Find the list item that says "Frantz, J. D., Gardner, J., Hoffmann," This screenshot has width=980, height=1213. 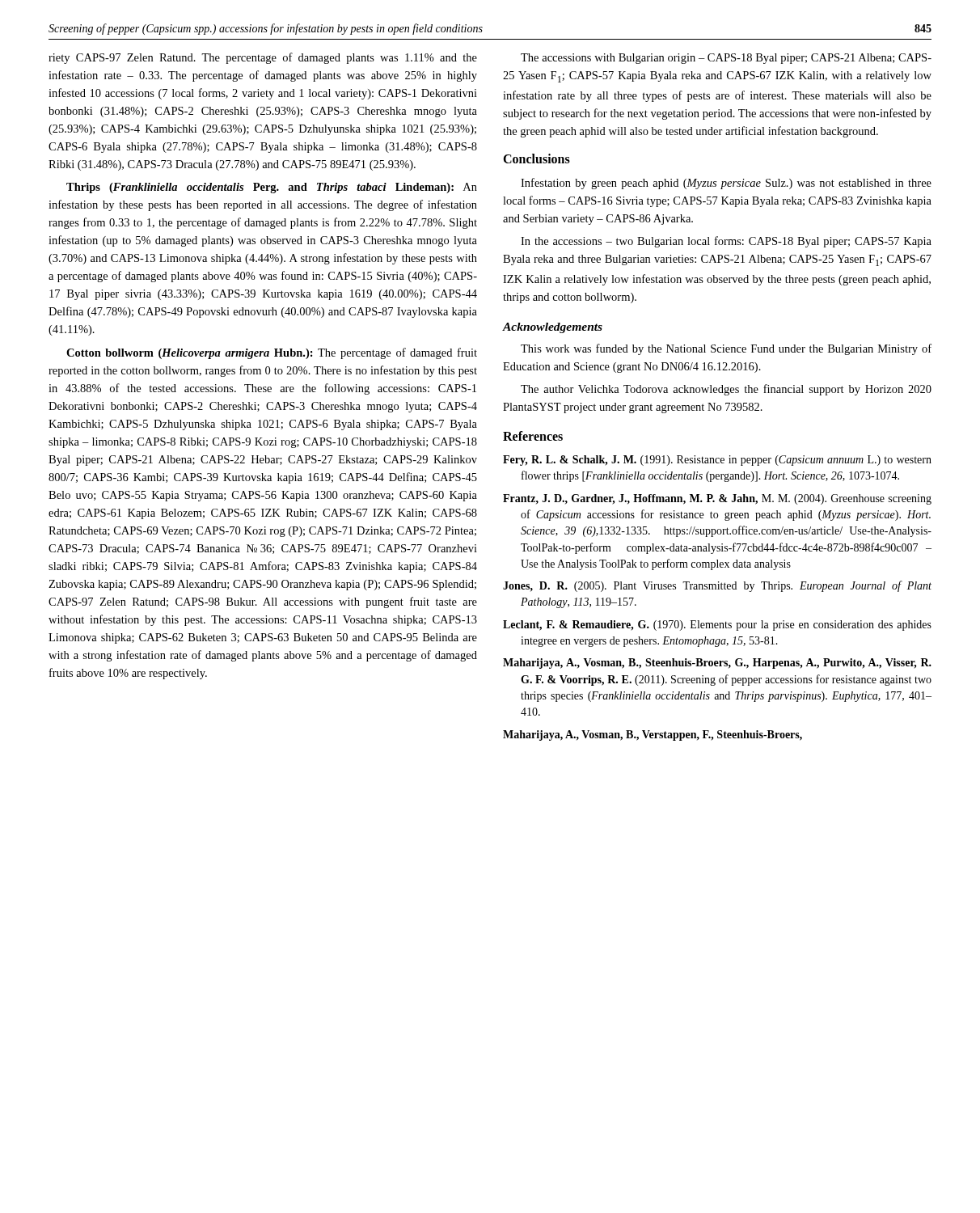point(717,531)
